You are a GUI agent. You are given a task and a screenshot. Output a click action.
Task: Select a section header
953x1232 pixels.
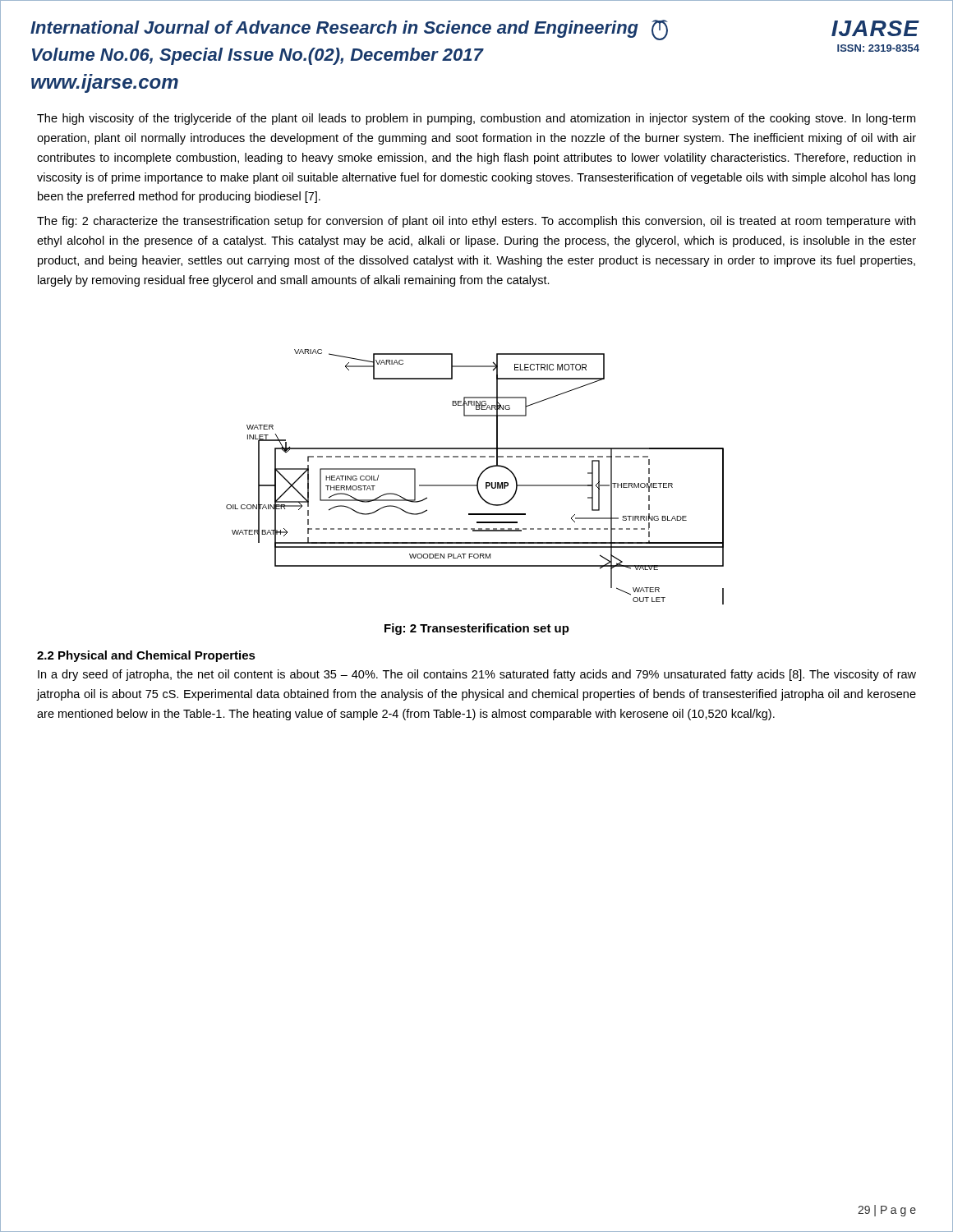coord(146,655)
